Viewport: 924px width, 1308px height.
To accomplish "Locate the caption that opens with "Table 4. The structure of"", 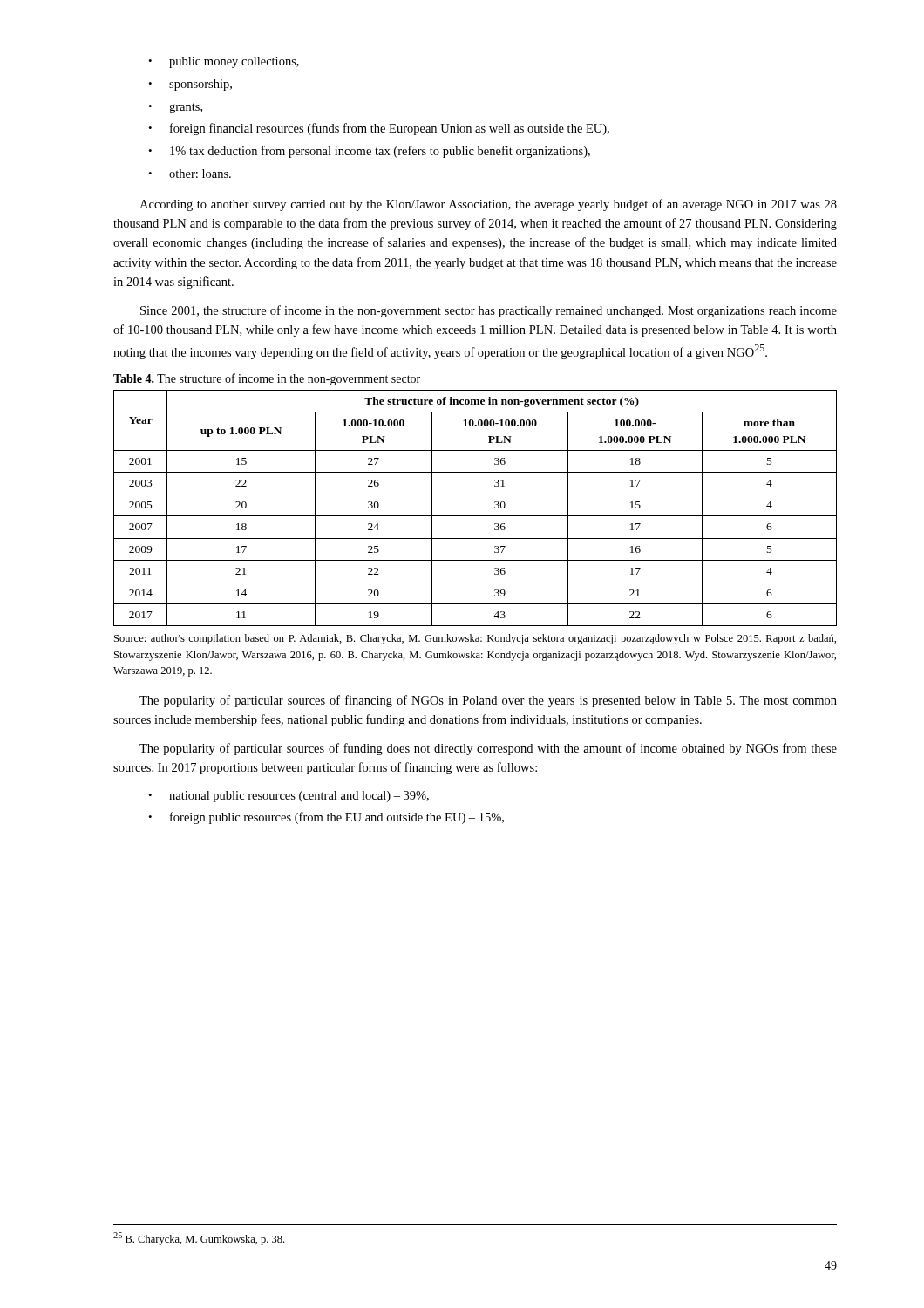I will pos(267,379).
